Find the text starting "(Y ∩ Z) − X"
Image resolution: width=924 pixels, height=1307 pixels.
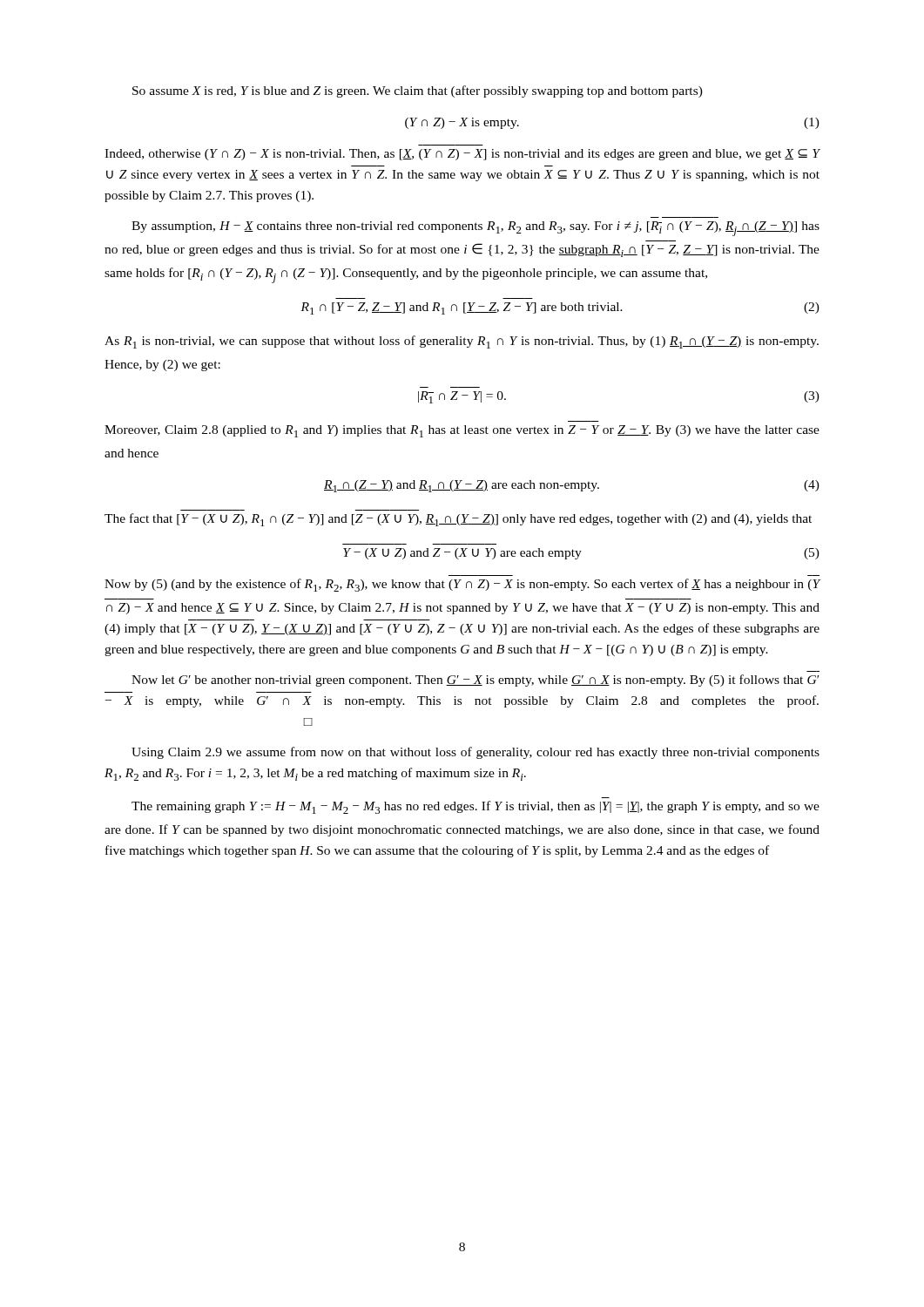(x=464, y=123)
